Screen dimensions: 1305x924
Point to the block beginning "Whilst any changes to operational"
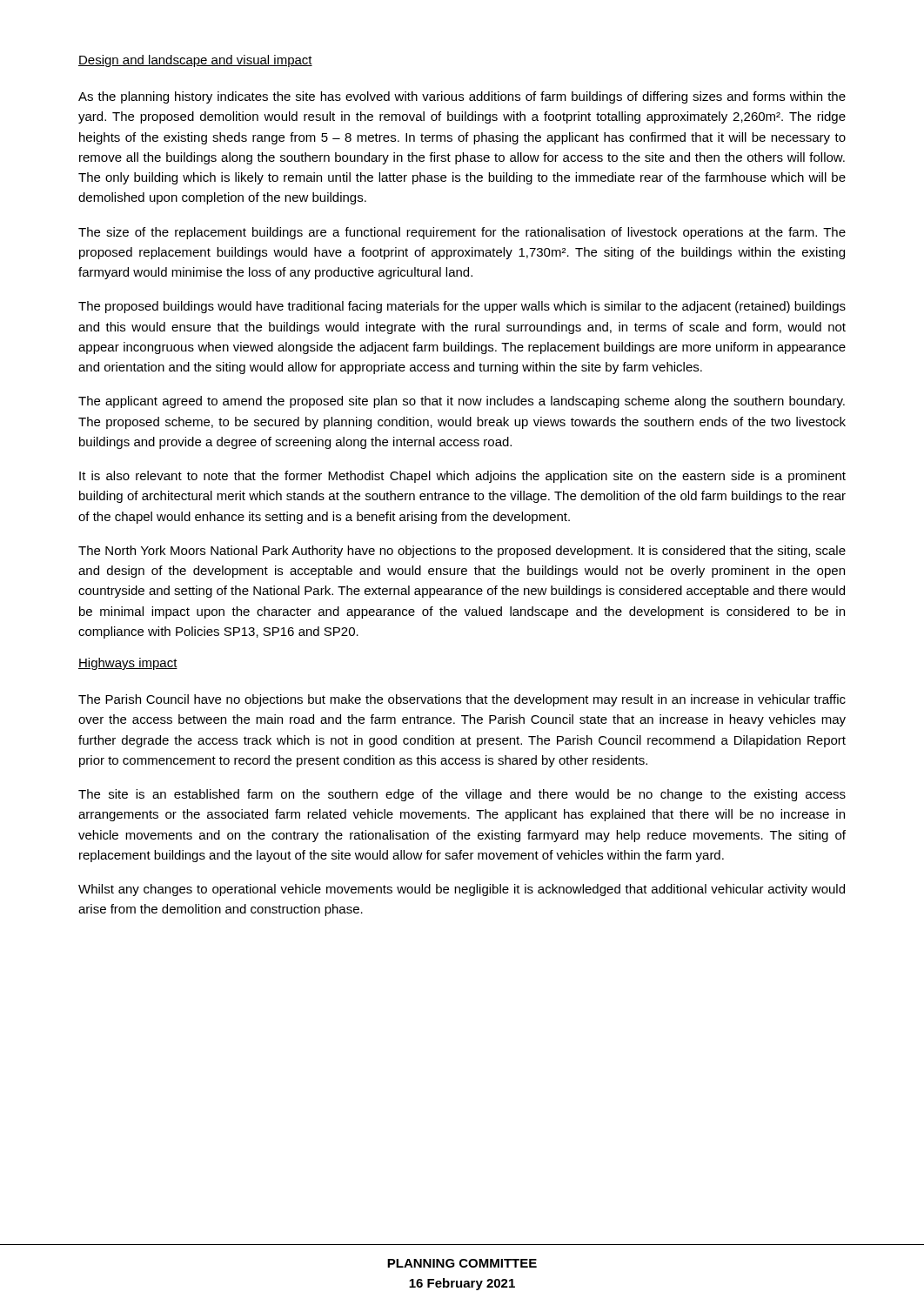coord(462,899)
